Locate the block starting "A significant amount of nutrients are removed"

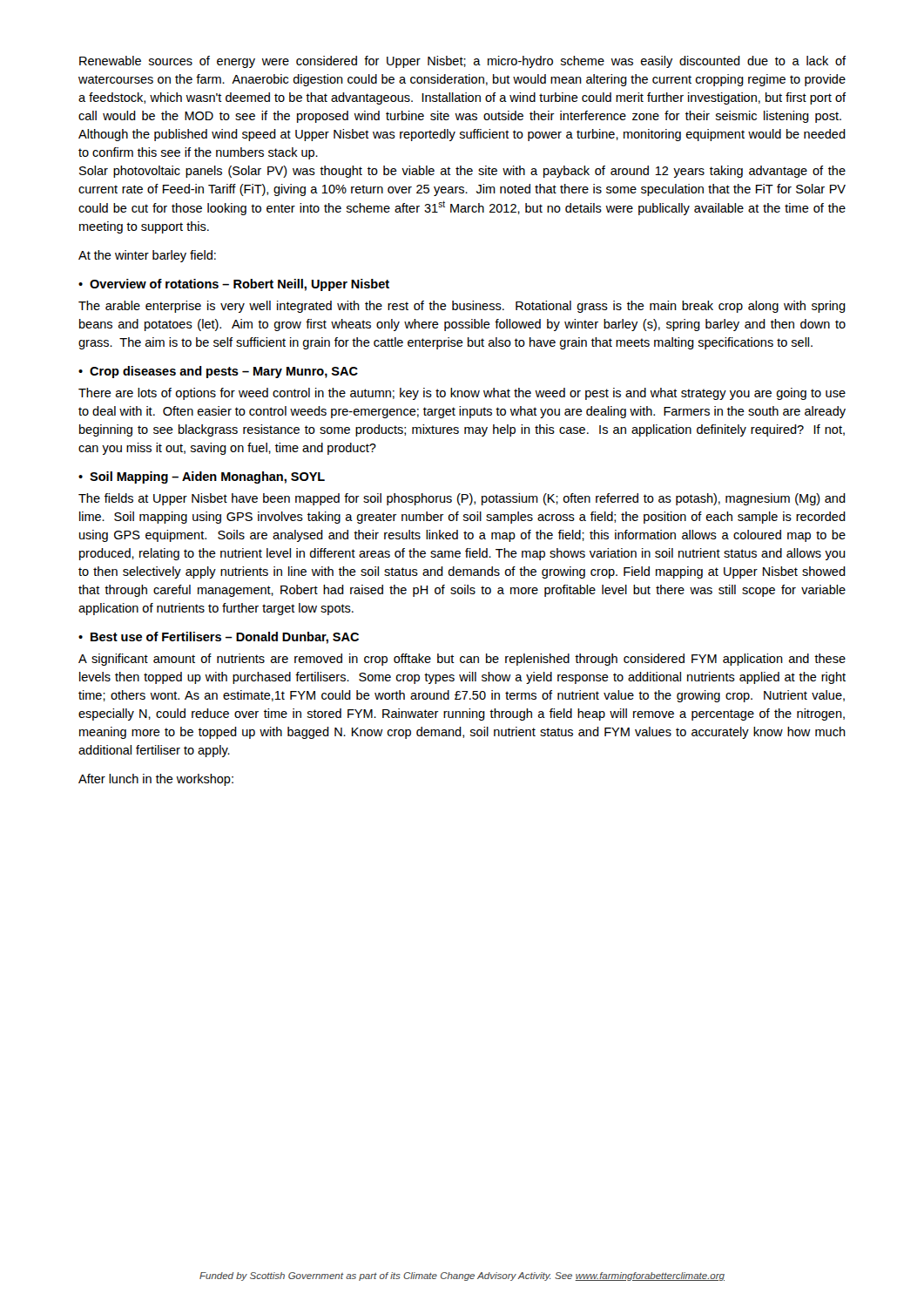click(x=462, y=705)
